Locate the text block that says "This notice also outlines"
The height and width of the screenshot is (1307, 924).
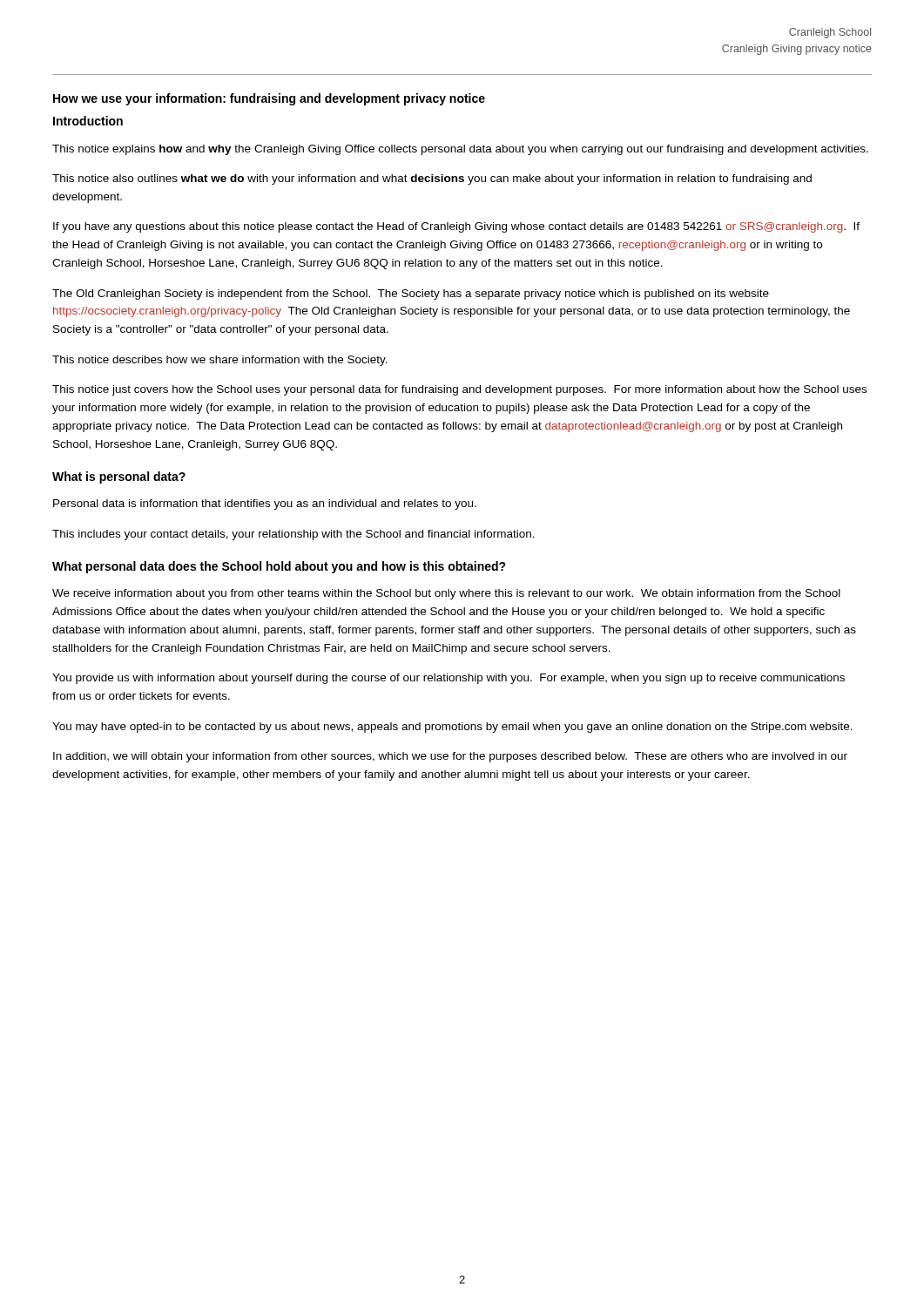[x=462, y=188]
